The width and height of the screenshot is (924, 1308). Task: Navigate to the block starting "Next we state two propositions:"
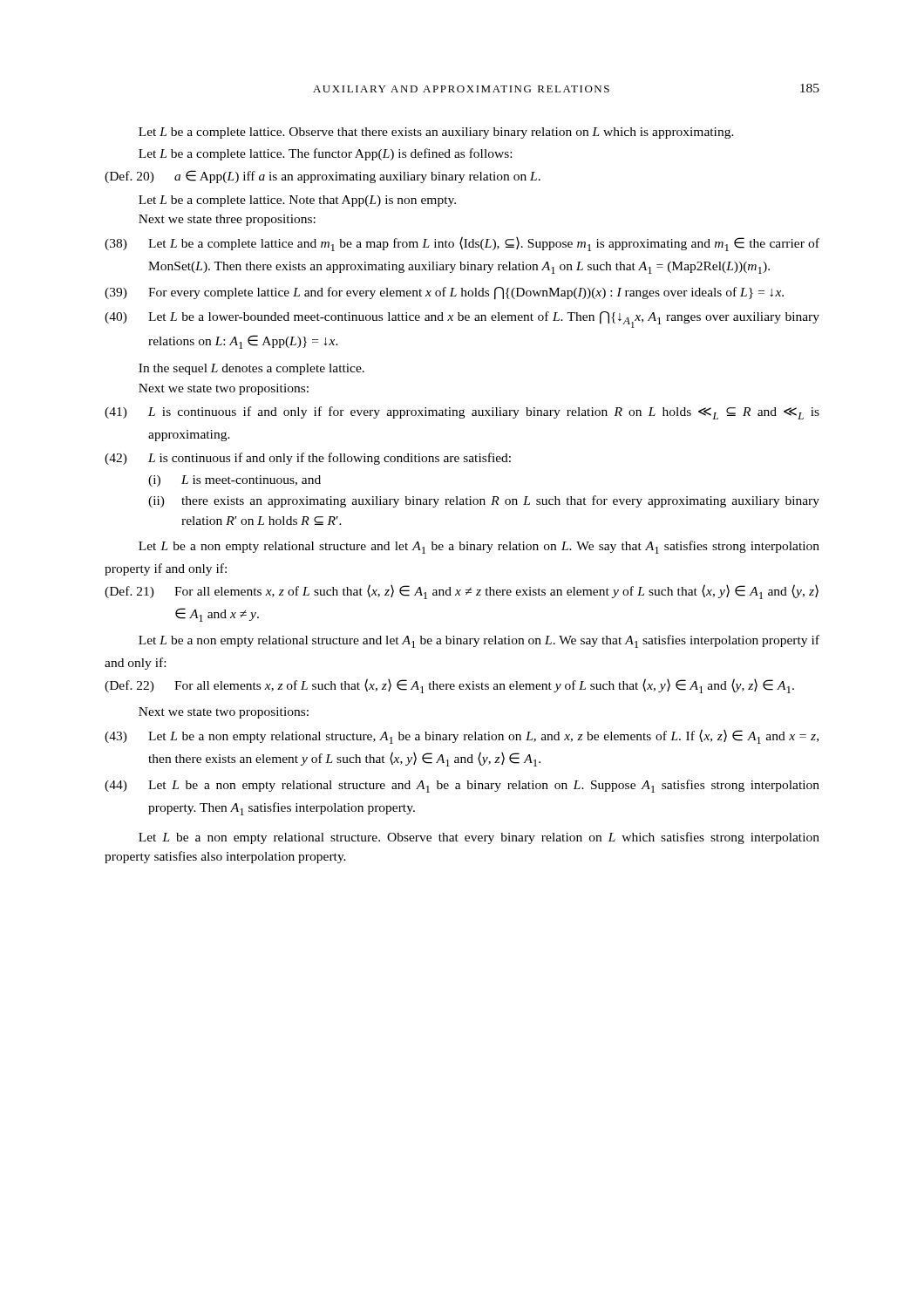[x=224, y=713]
